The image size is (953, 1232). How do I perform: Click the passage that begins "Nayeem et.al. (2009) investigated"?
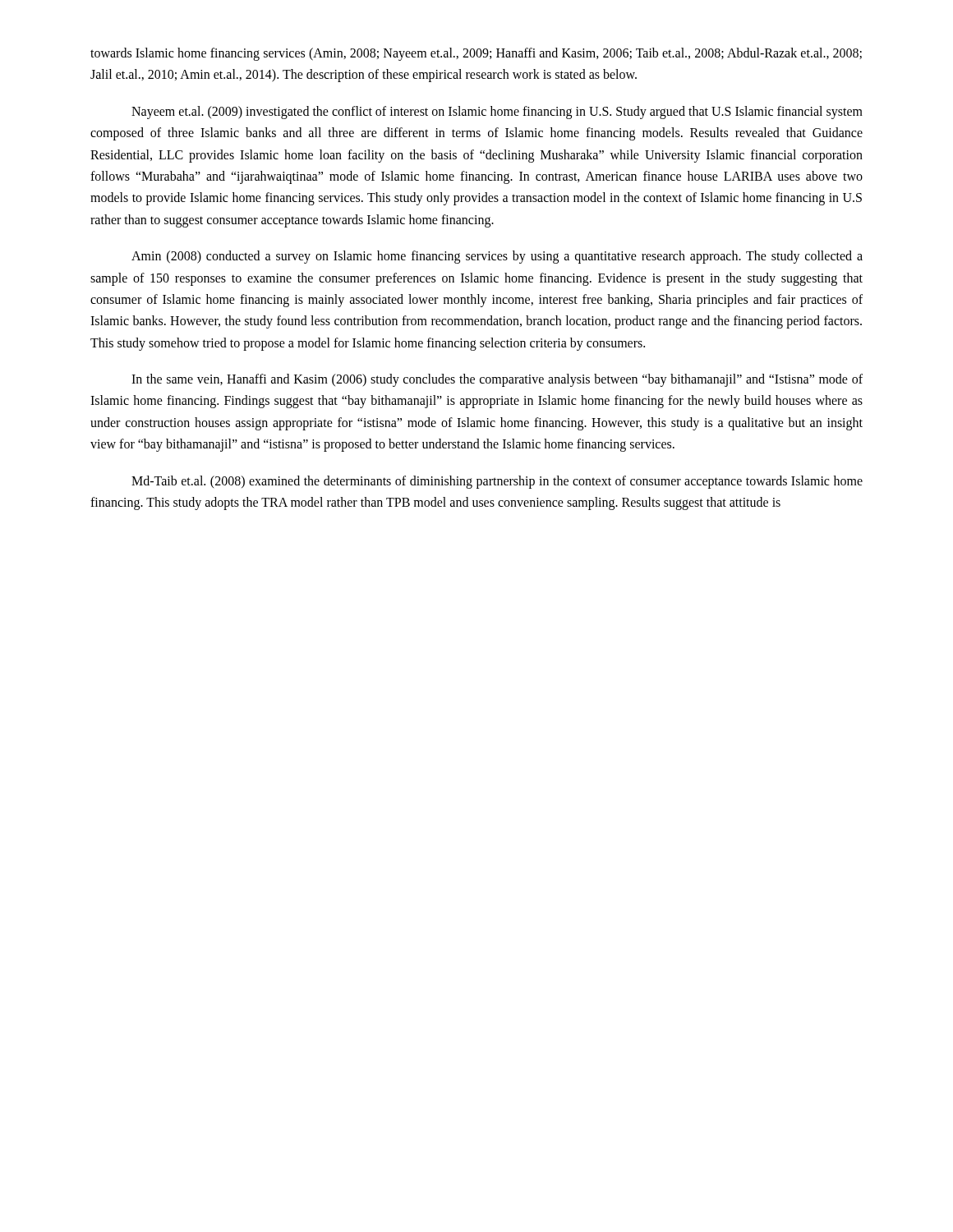coord(476,166)
